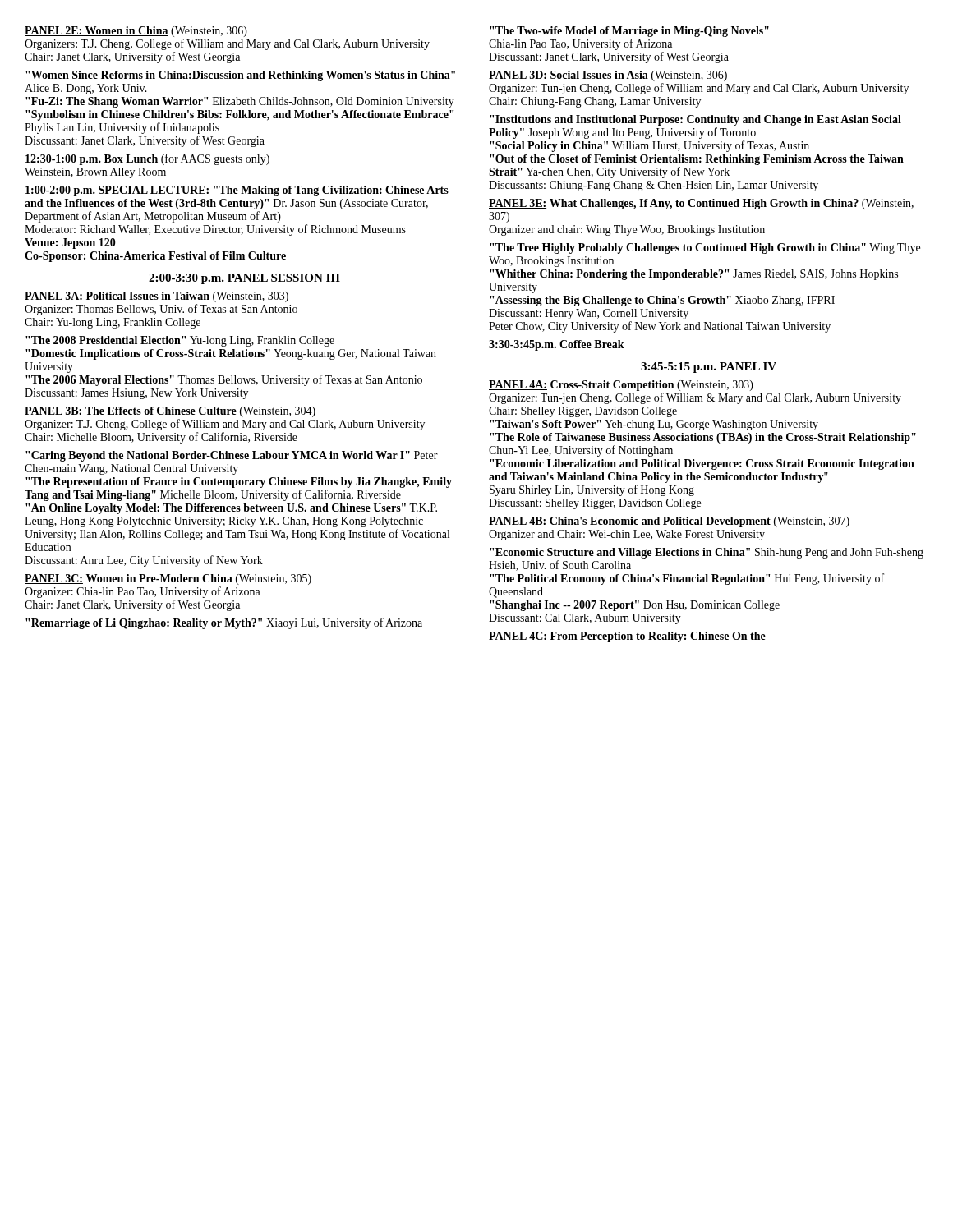Screen dimensions: 1232x953
Task: Point to the section header beginning "2:00-3:30 p.m. PANEL SESSION"
Action: tap(244, 278)
